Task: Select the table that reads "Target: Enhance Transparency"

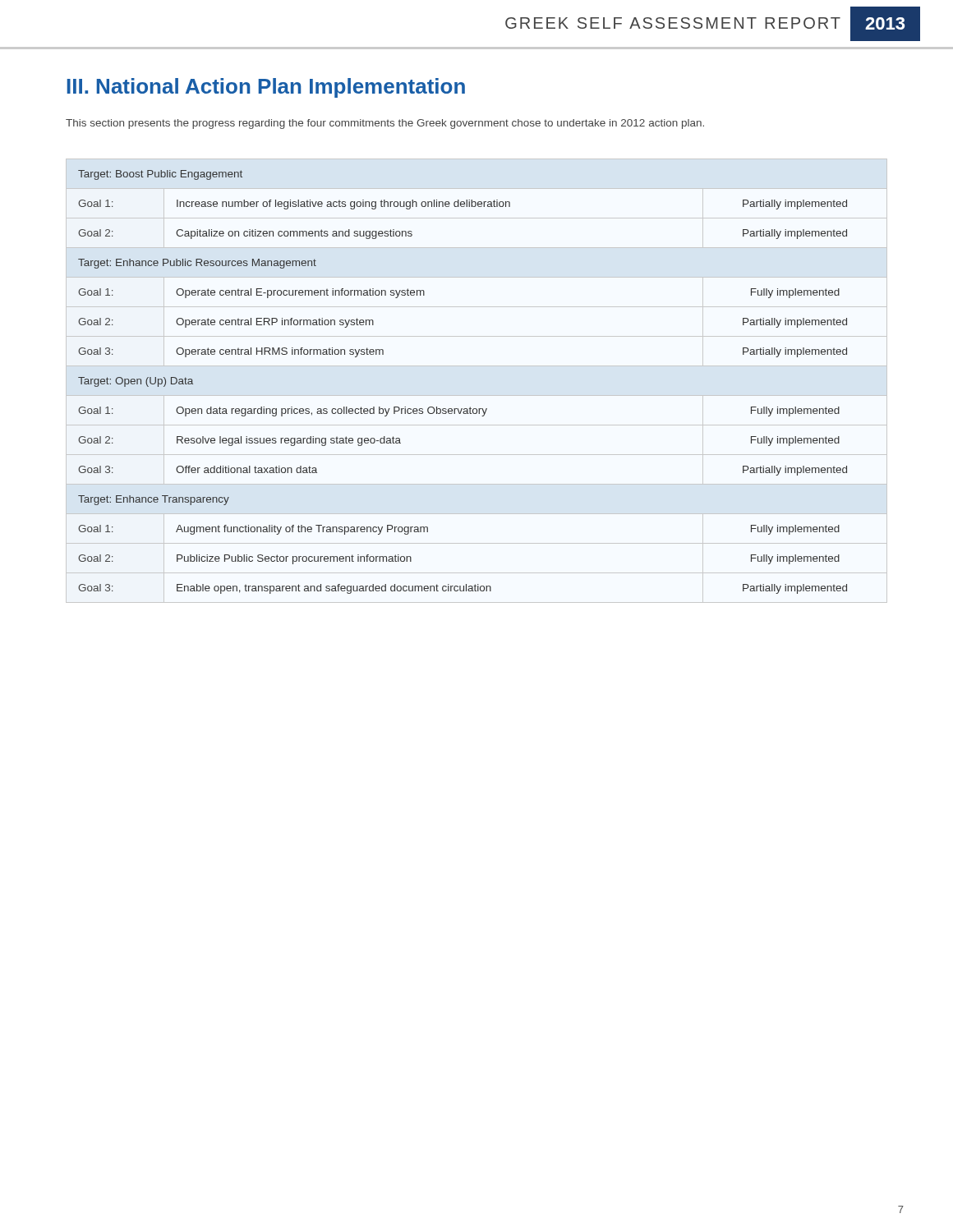Action: (476, 380)
